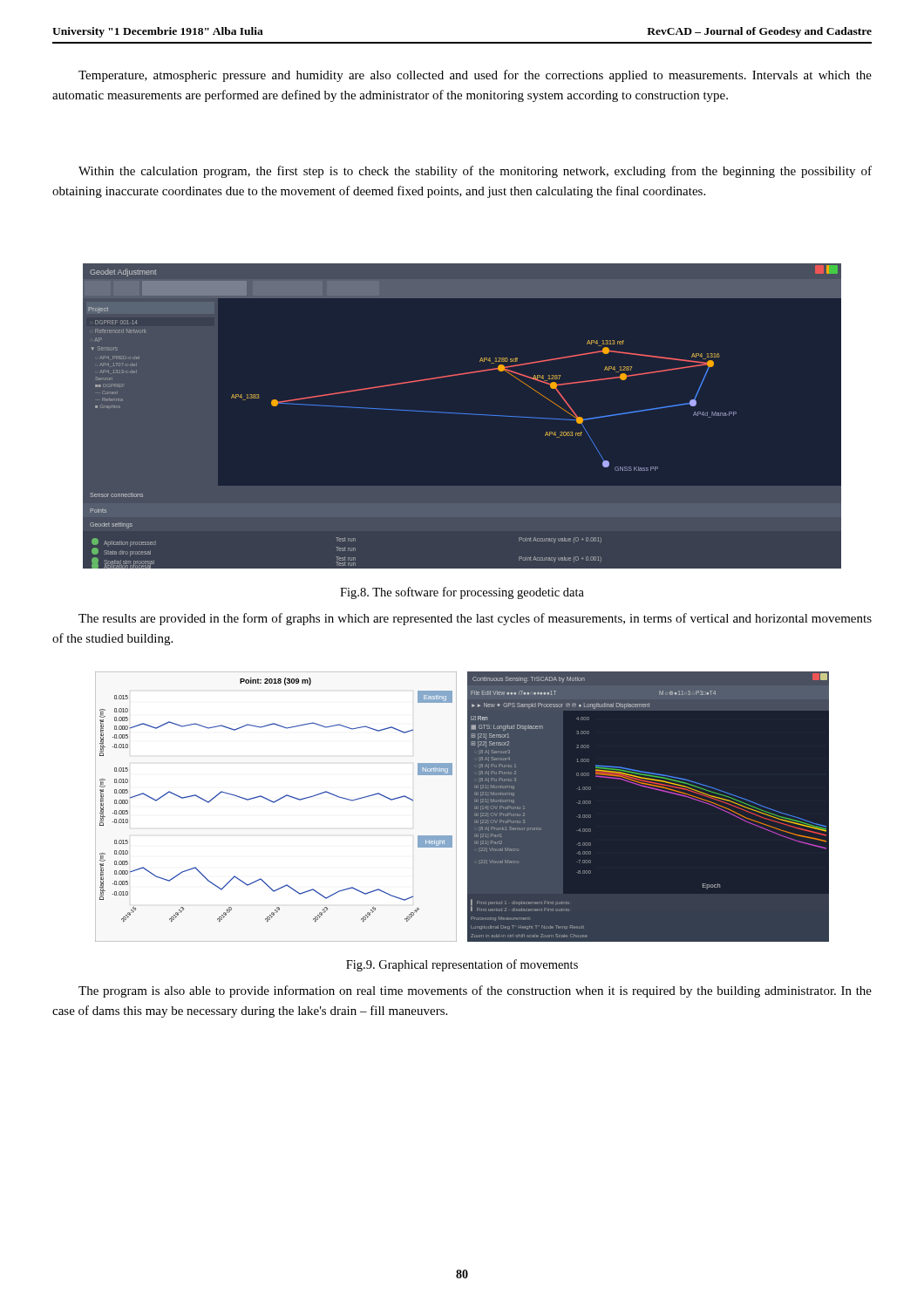Screen dimensions: 1308x924
Task: Select the caption that says "Fig.9. Graphical representation"
Action: [x=462, y=964]
